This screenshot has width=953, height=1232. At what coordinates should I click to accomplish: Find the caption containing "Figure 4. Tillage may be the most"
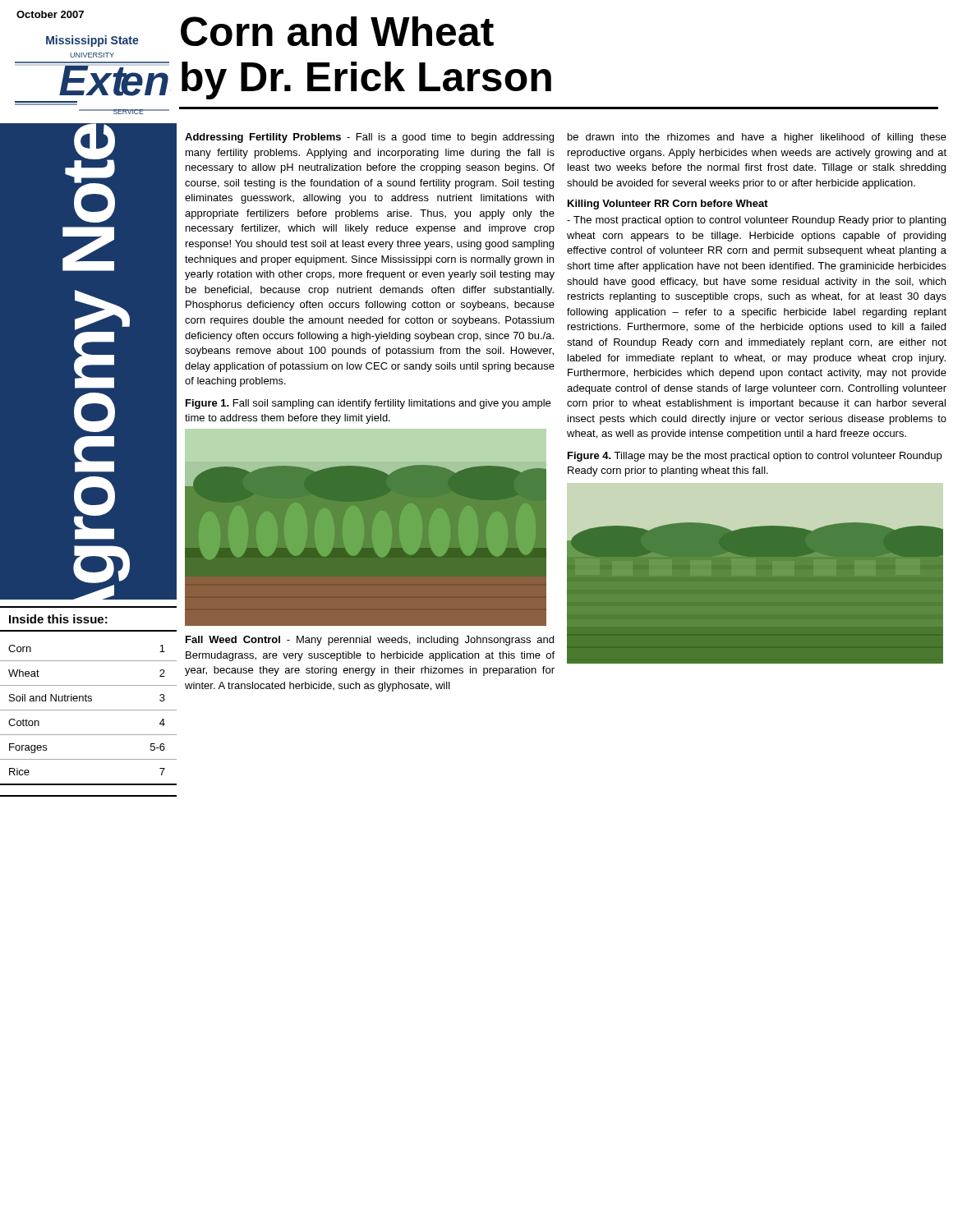[754, 463]
